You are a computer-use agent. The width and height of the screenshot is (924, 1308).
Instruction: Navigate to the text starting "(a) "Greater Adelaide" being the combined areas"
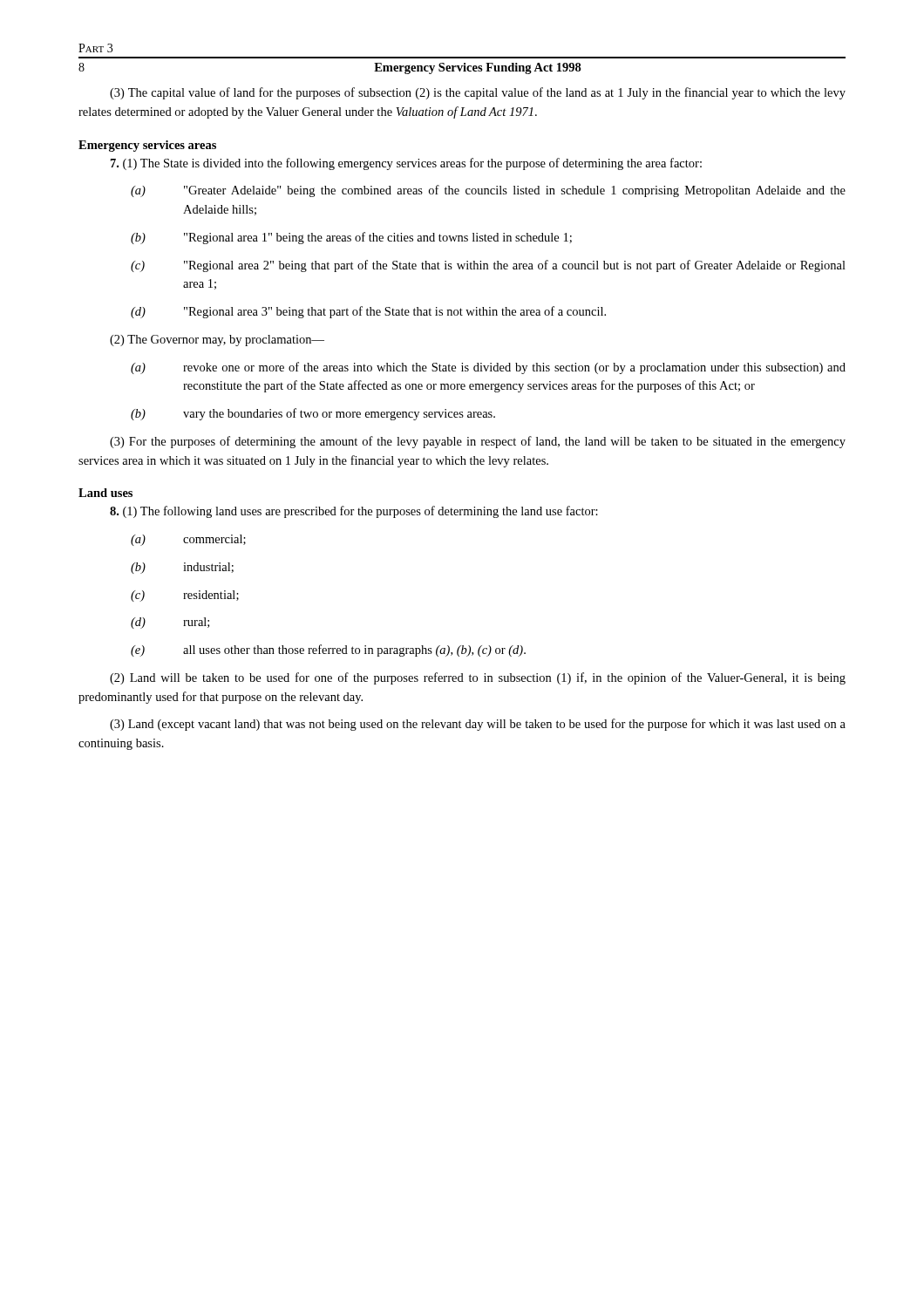pos(488,201)
